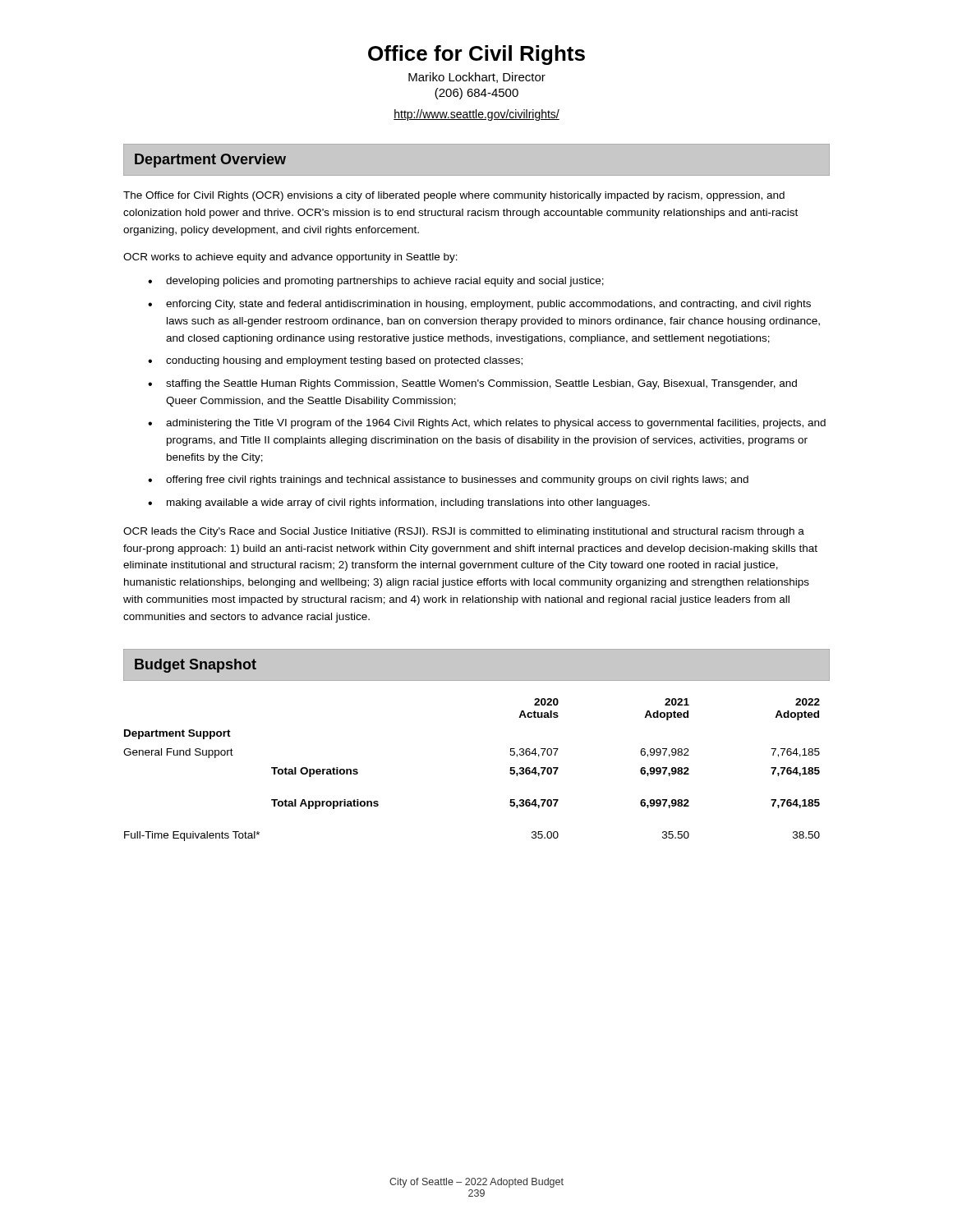Locate the list item that says "• administering the Title"

tap(489, 441)
